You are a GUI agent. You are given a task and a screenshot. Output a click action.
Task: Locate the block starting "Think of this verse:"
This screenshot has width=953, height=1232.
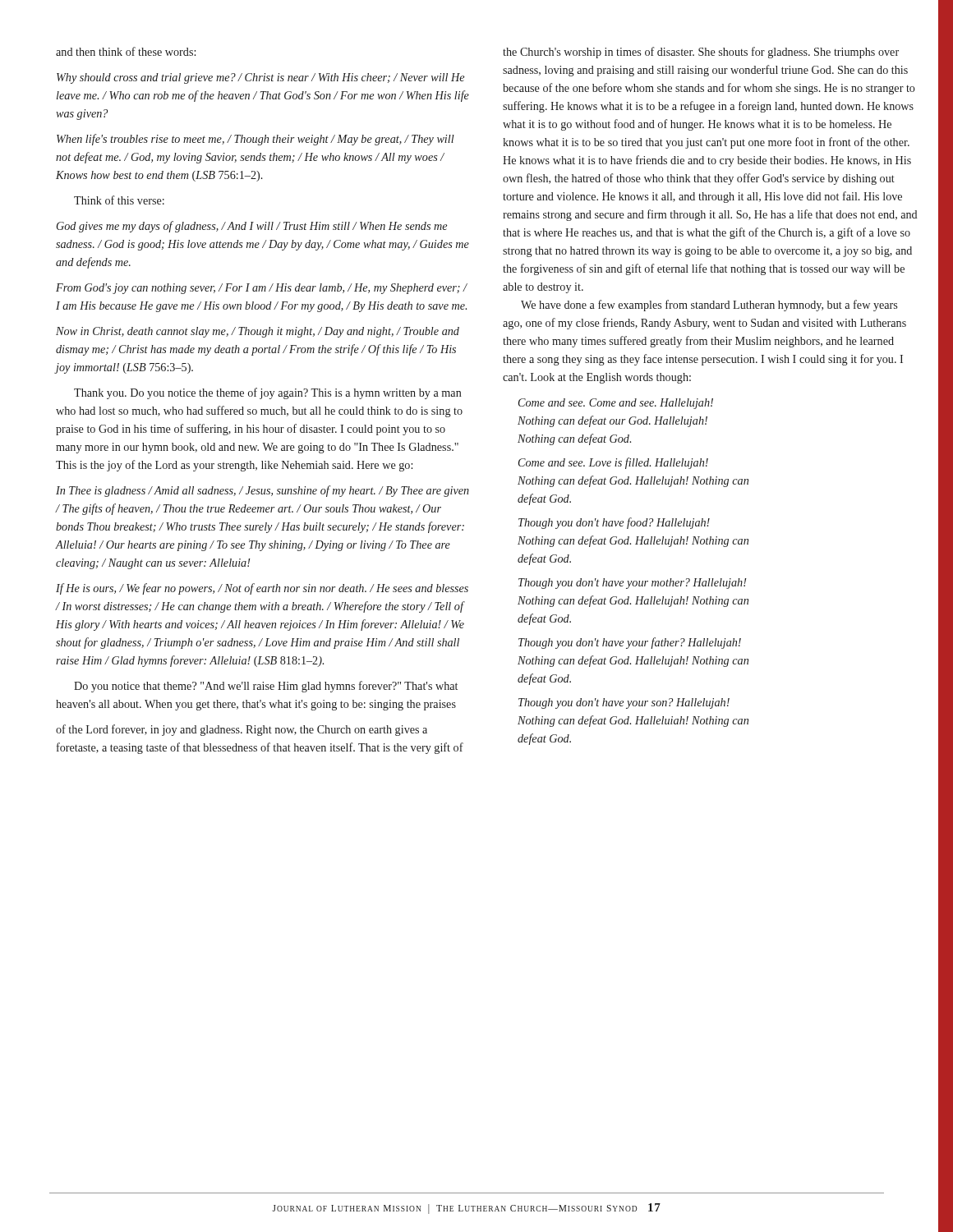(119, 200)
